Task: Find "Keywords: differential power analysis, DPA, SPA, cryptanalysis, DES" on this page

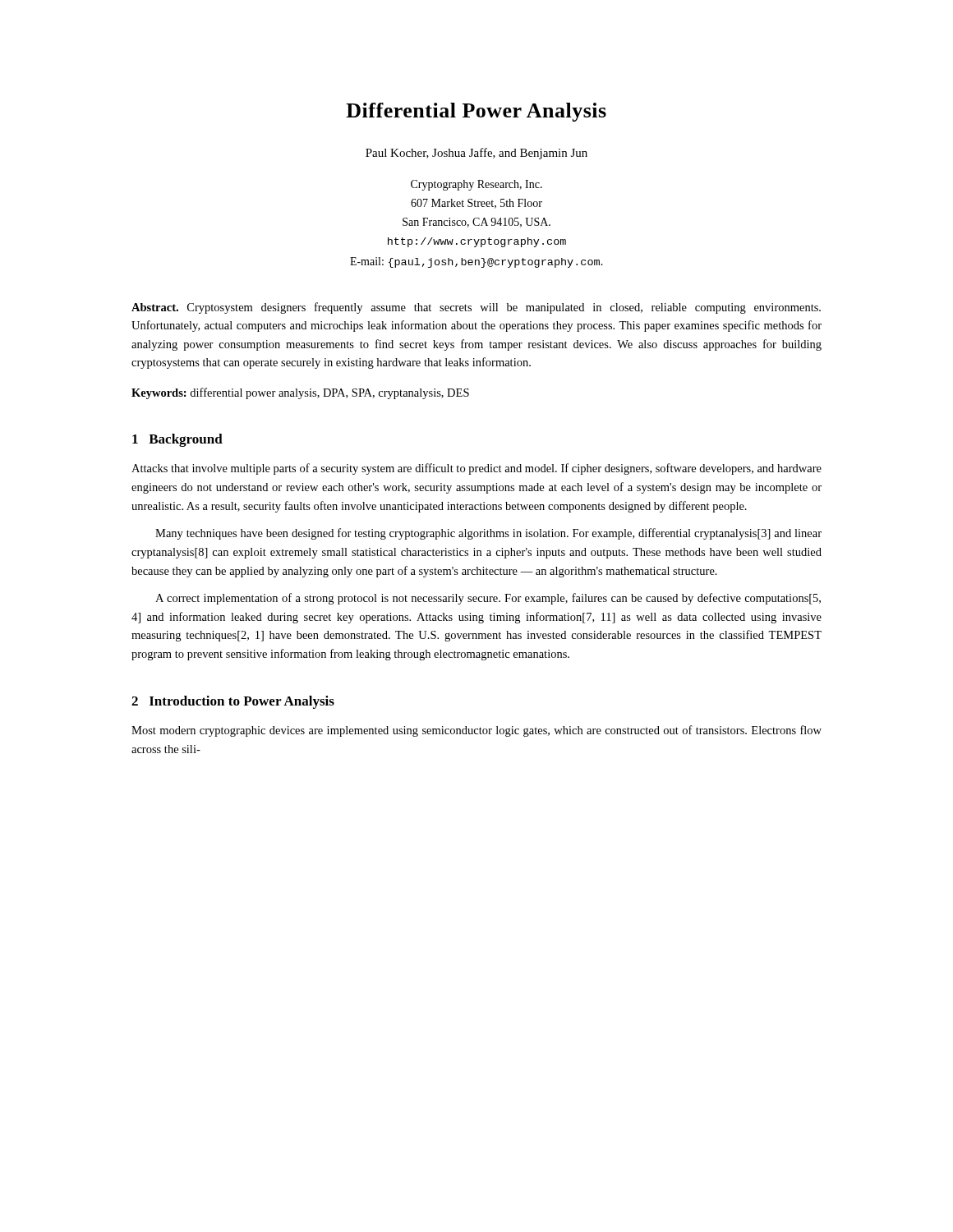Action: [x=300, y=392]
